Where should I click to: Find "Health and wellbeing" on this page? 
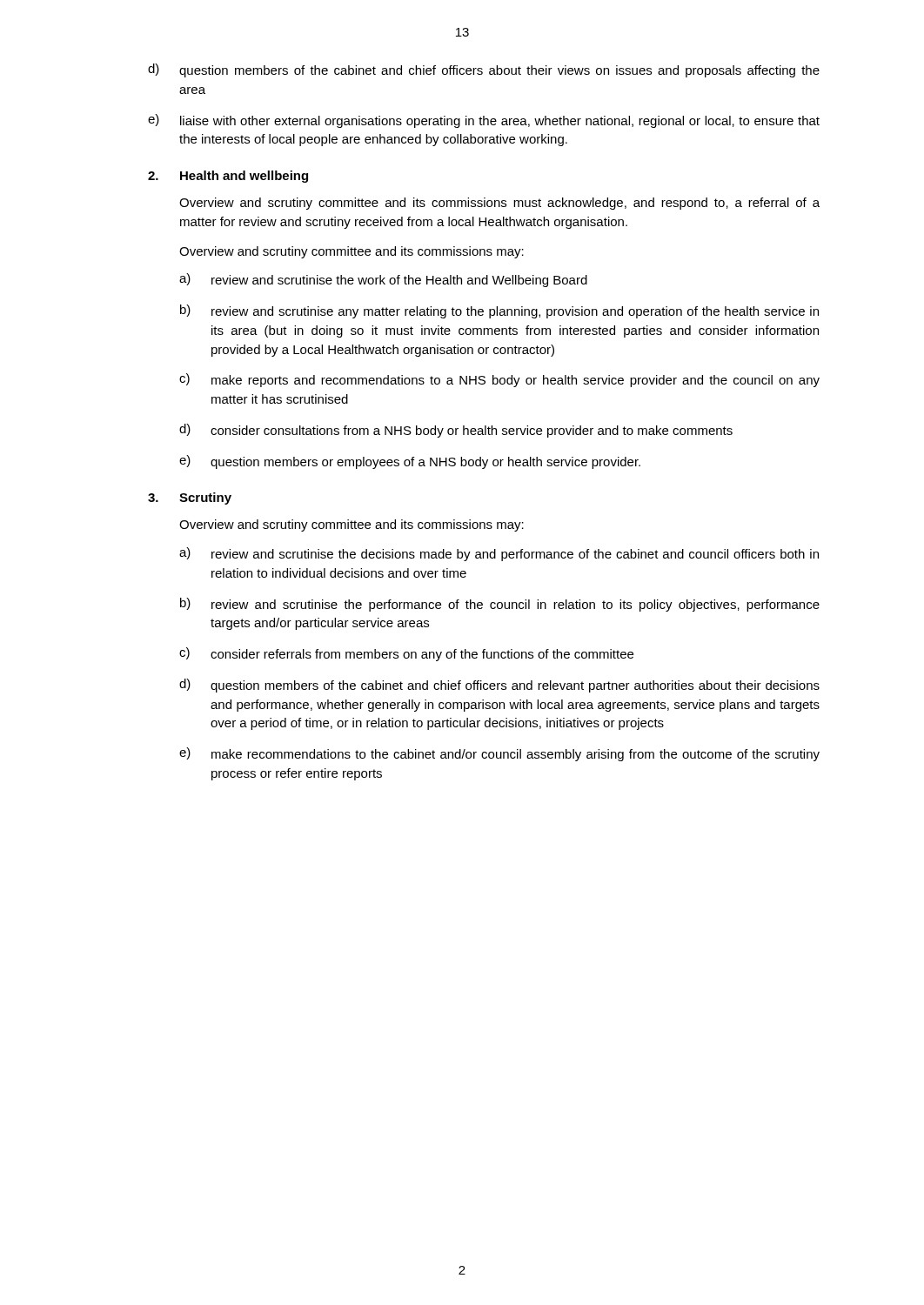pos(244,175)
